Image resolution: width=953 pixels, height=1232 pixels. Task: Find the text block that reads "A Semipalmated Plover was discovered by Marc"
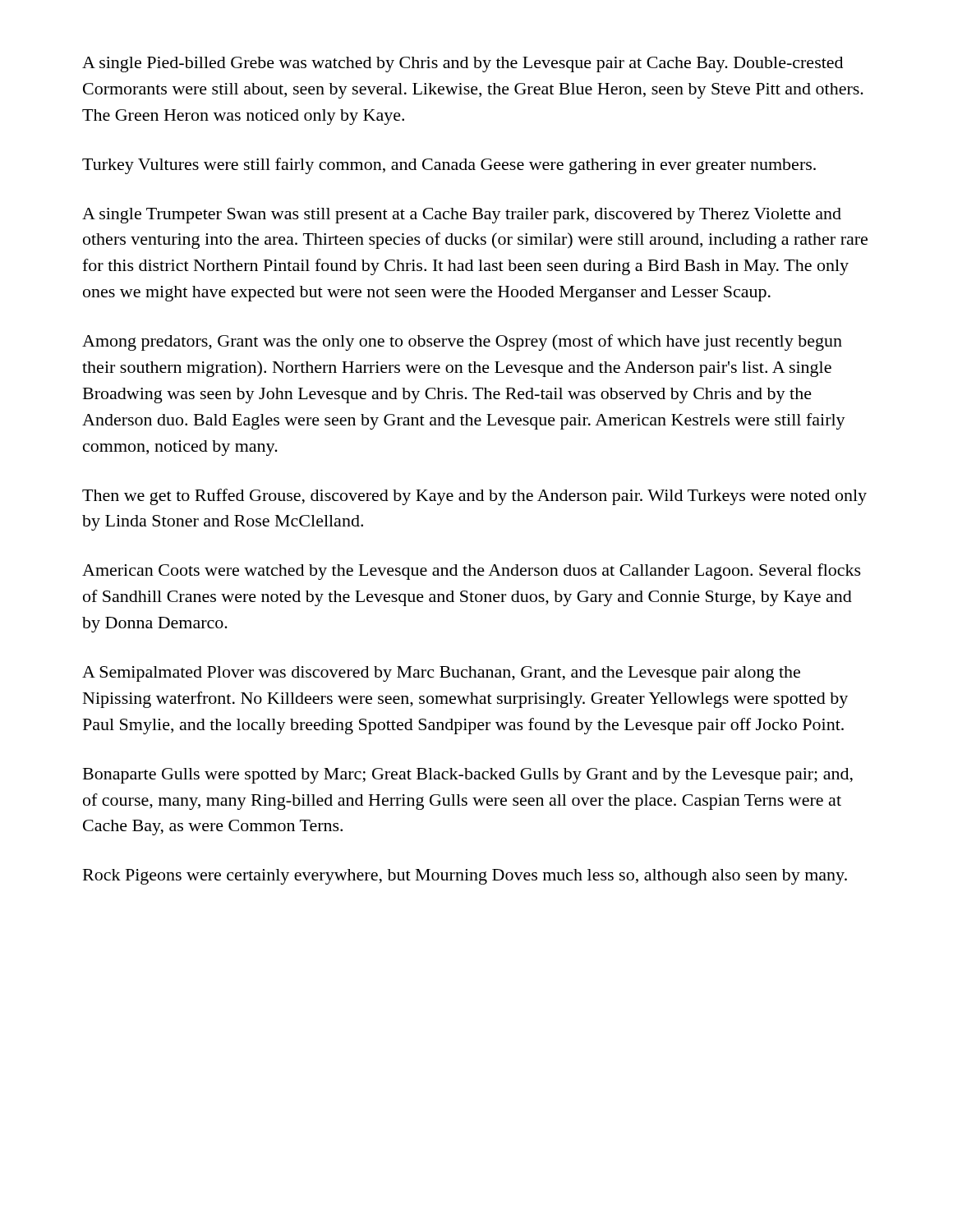click(x=465, y=698)
